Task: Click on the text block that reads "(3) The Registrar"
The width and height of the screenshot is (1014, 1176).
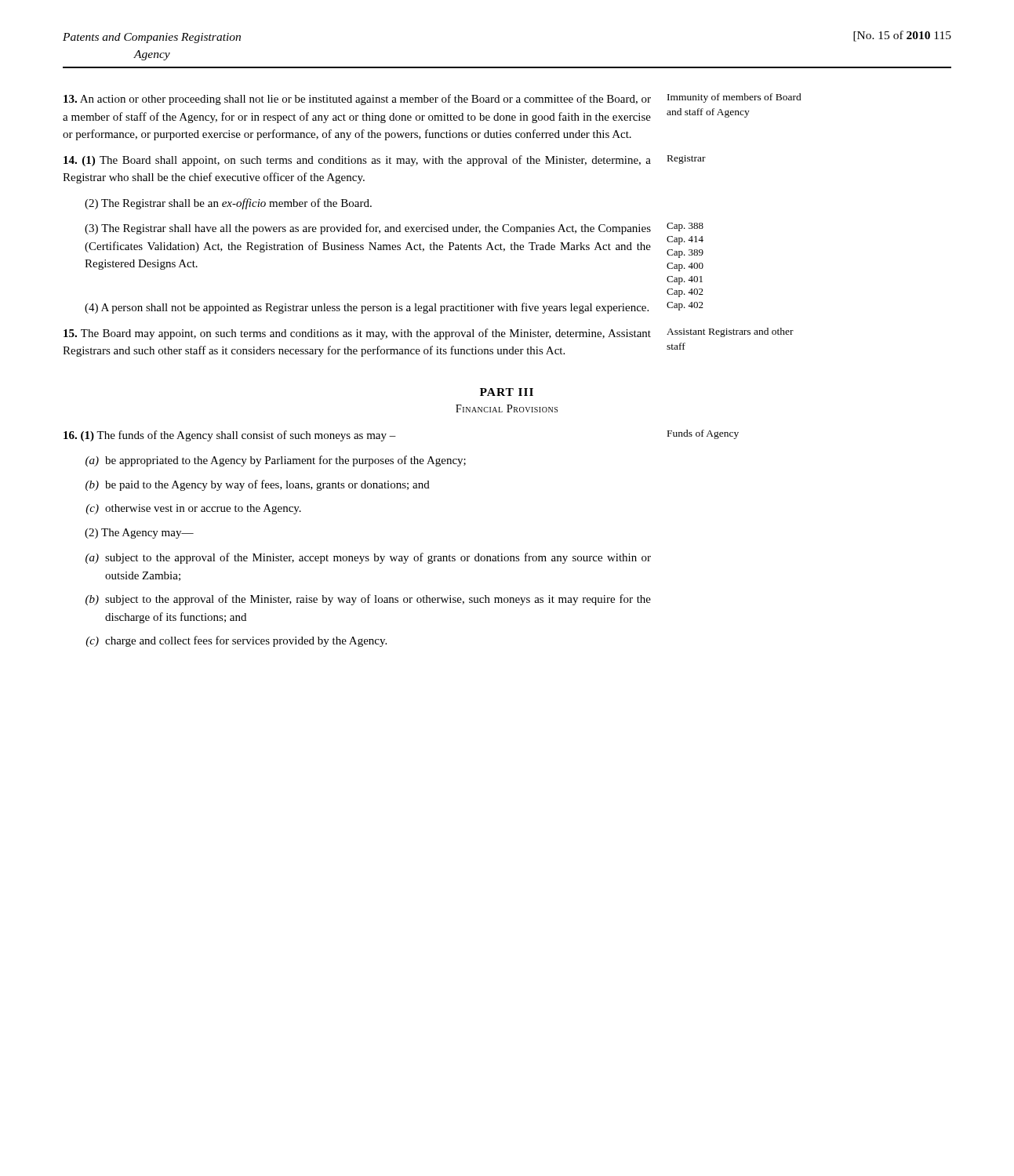Action: point(368,246)
